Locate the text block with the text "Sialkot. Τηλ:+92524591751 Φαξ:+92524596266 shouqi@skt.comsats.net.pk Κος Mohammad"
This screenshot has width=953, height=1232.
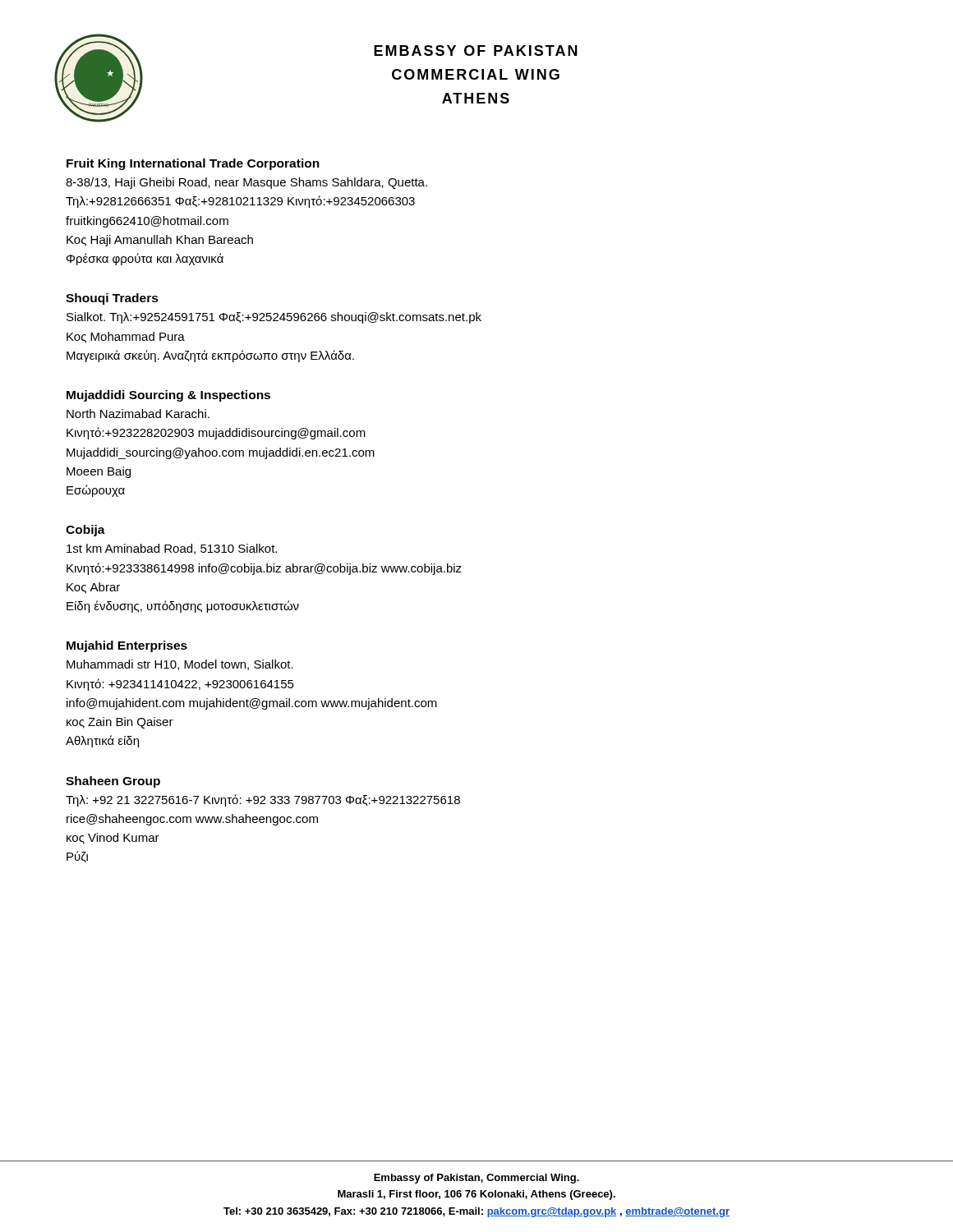[x=274, y=318]
